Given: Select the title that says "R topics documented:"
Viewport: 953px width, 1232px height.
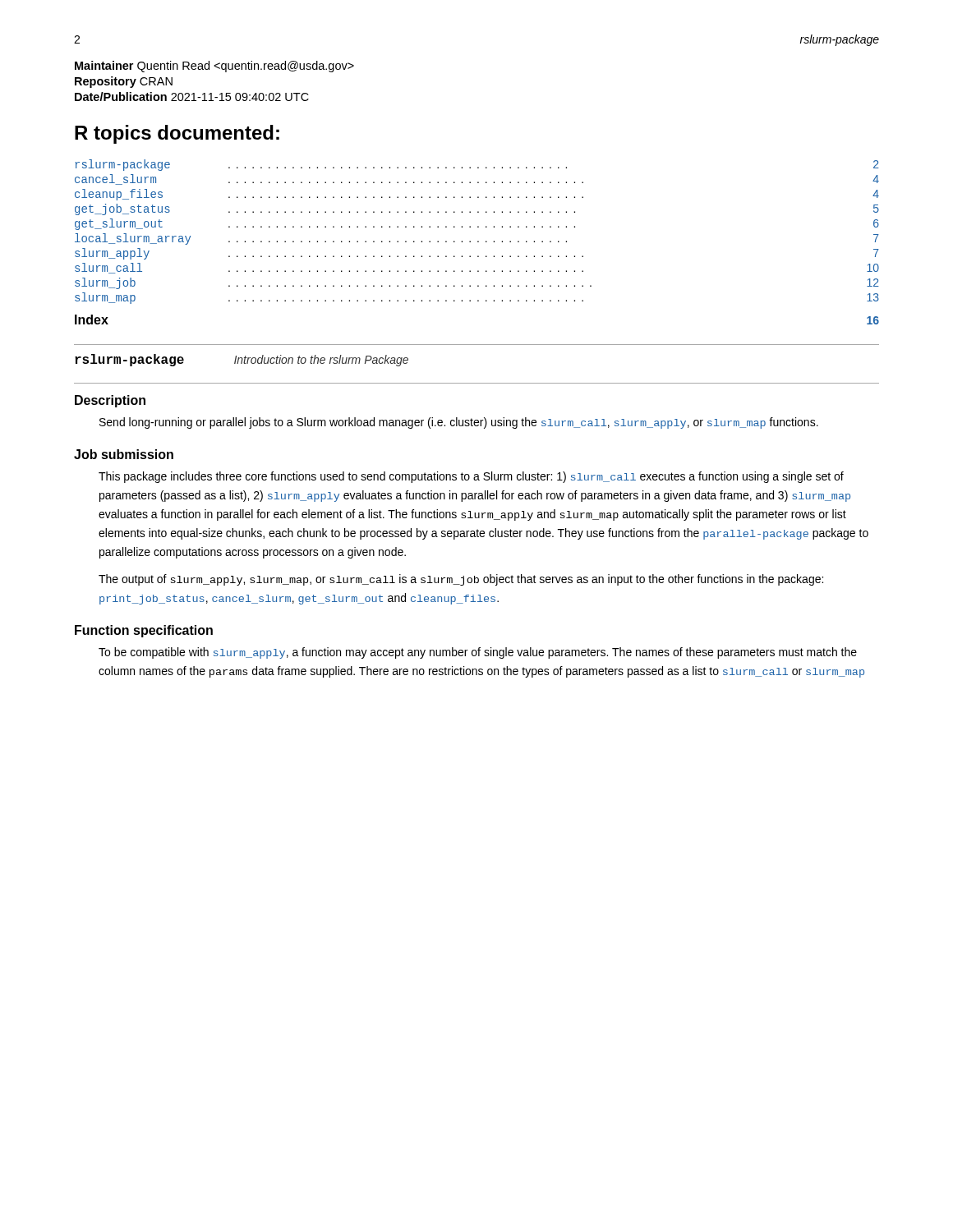Looking at the screenshot, I should pos(177,133).
